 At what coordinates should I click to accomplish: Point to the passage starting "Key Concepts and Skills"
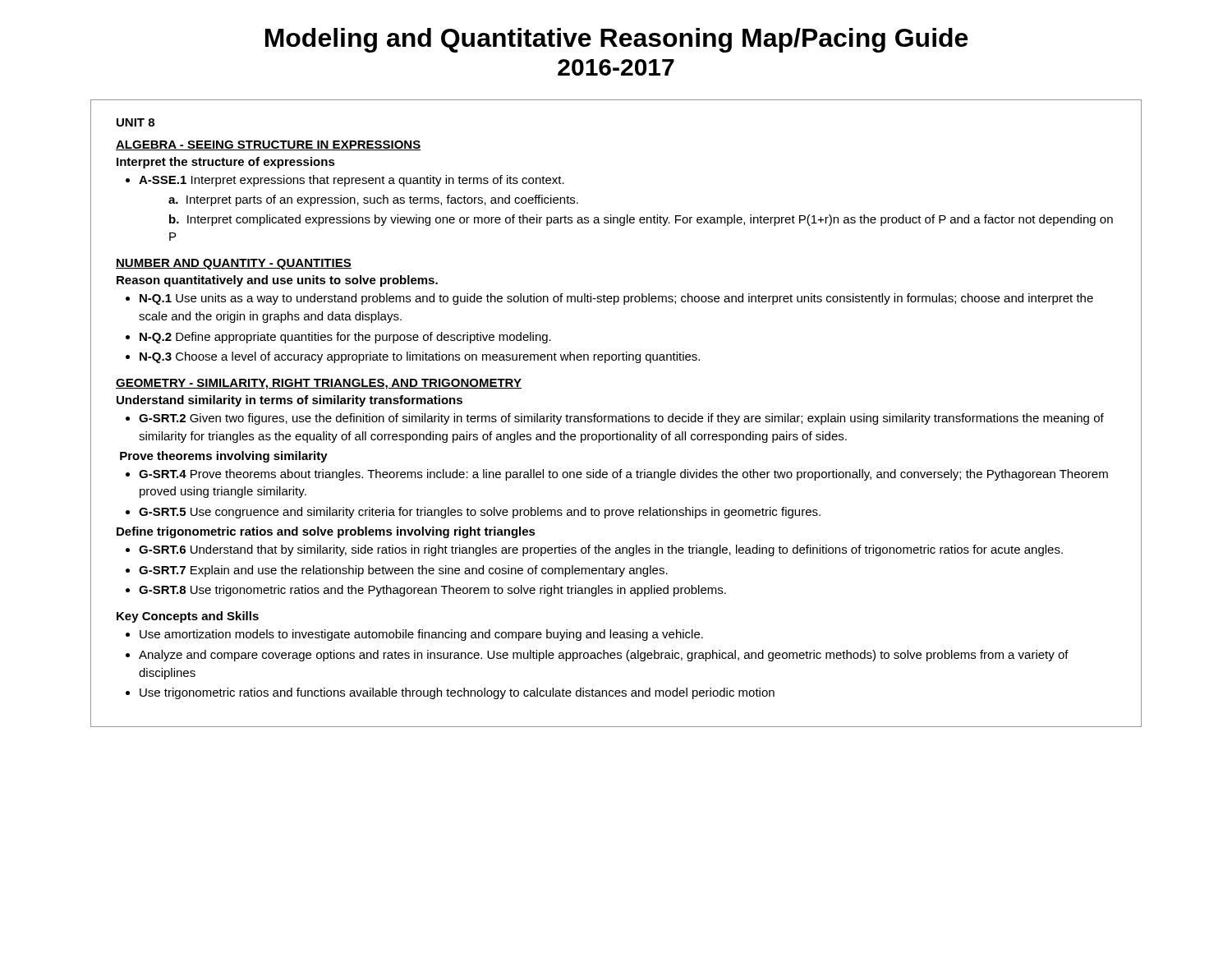pos(187,616)
